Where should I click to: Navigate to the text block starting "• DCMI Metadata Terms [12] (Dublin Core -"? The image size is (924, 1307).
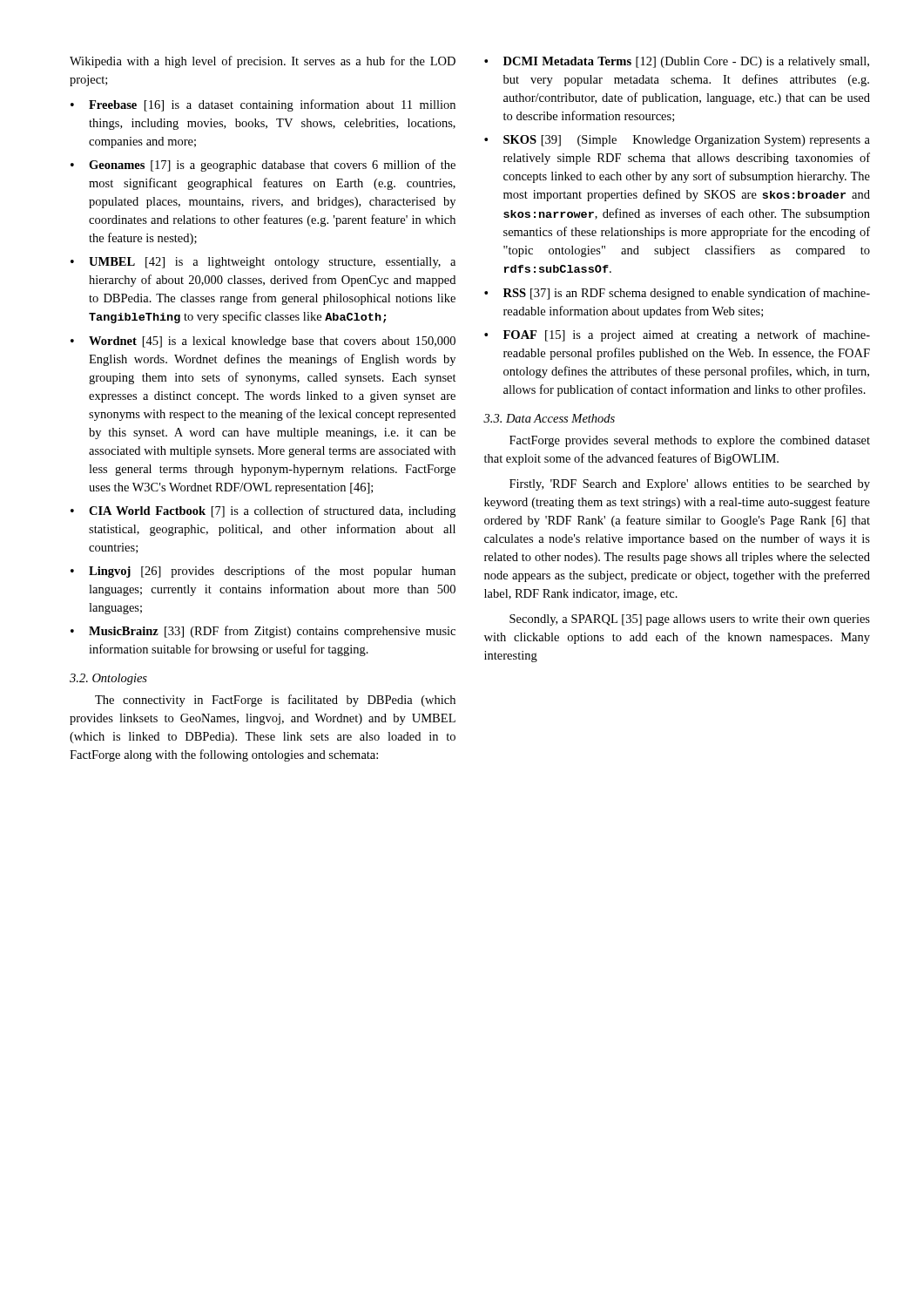[677, 89]
